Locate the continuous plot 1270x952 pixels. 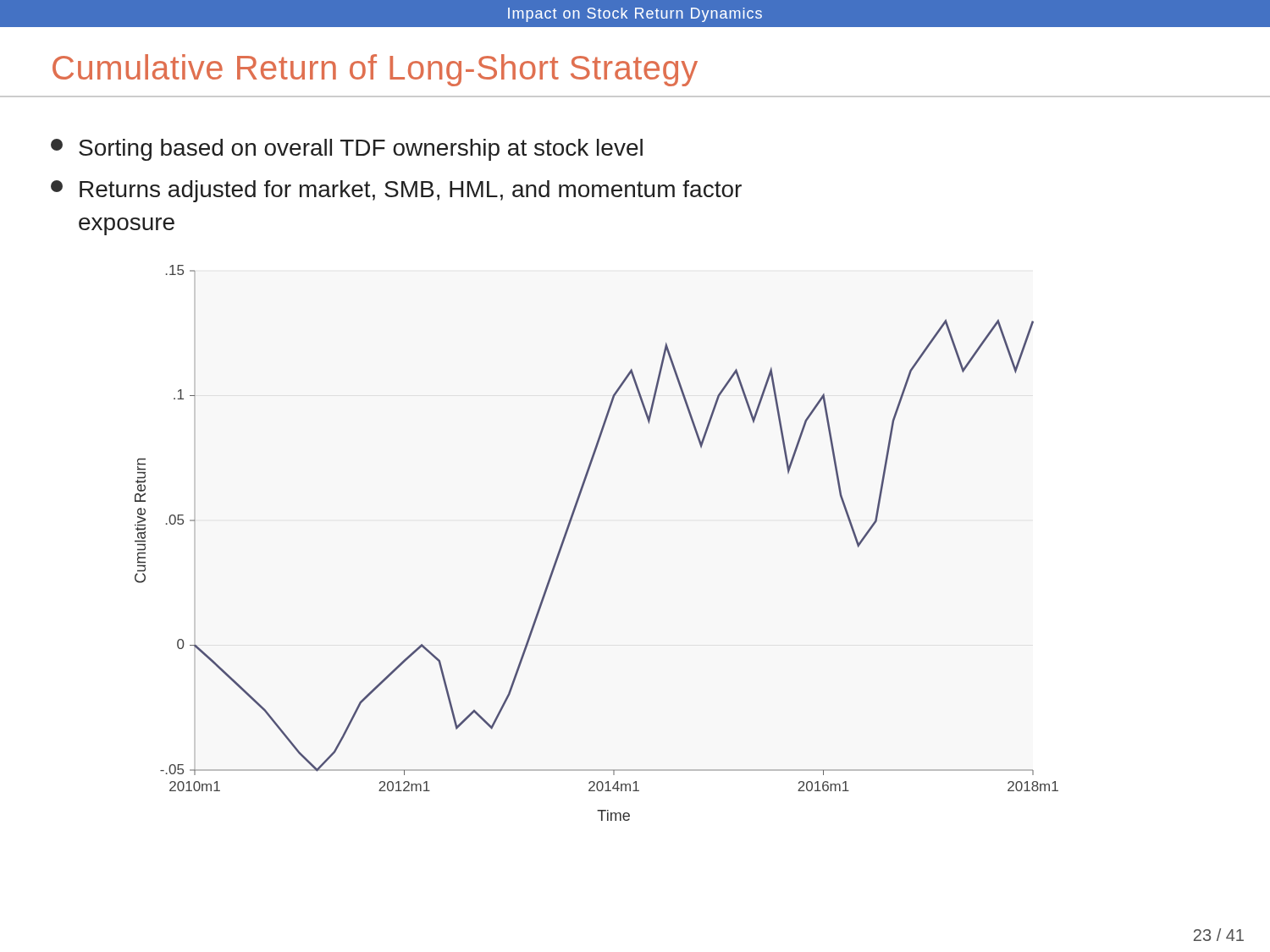click(x=593, y=550)
